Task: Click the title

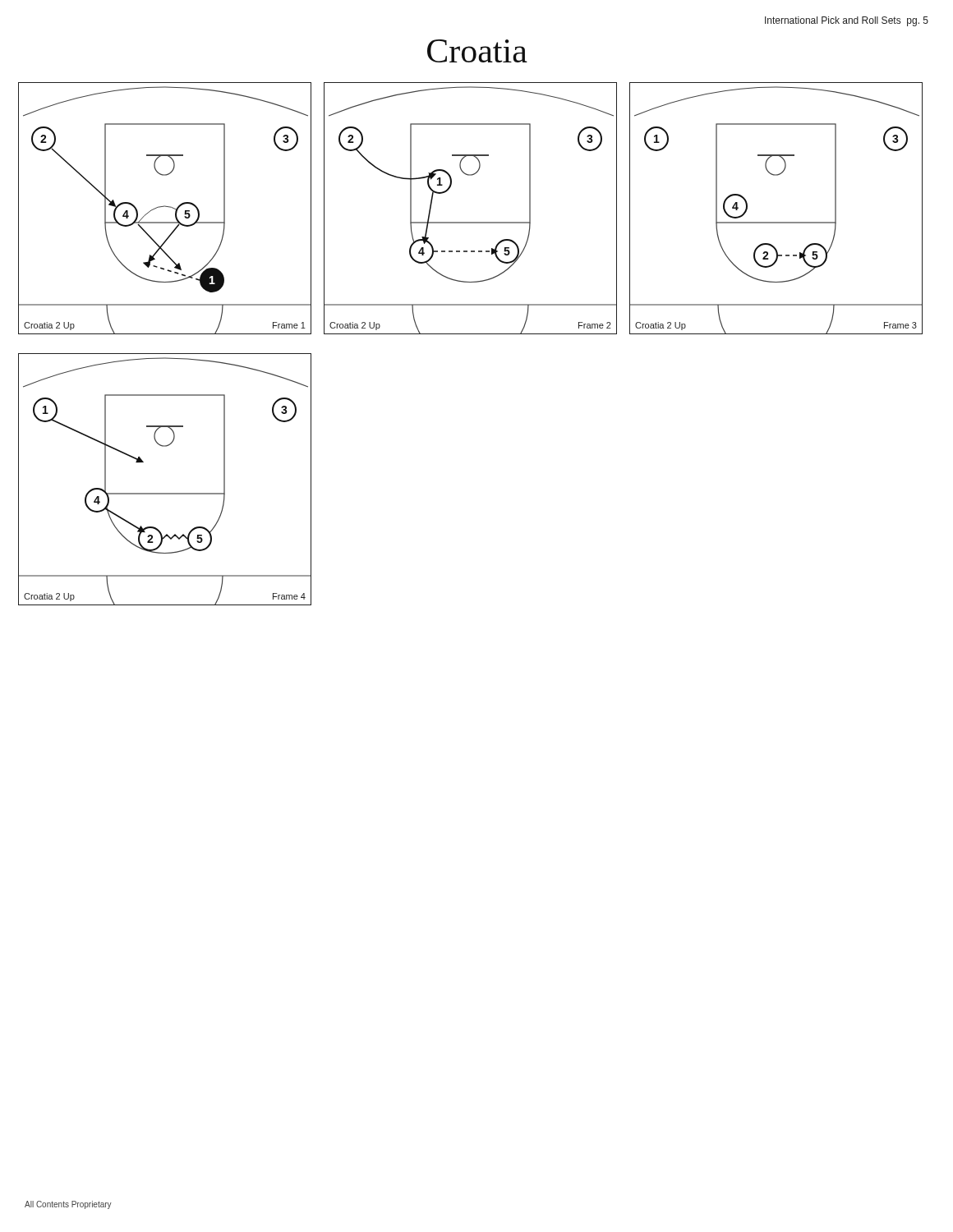Action: tap(476, 51)
